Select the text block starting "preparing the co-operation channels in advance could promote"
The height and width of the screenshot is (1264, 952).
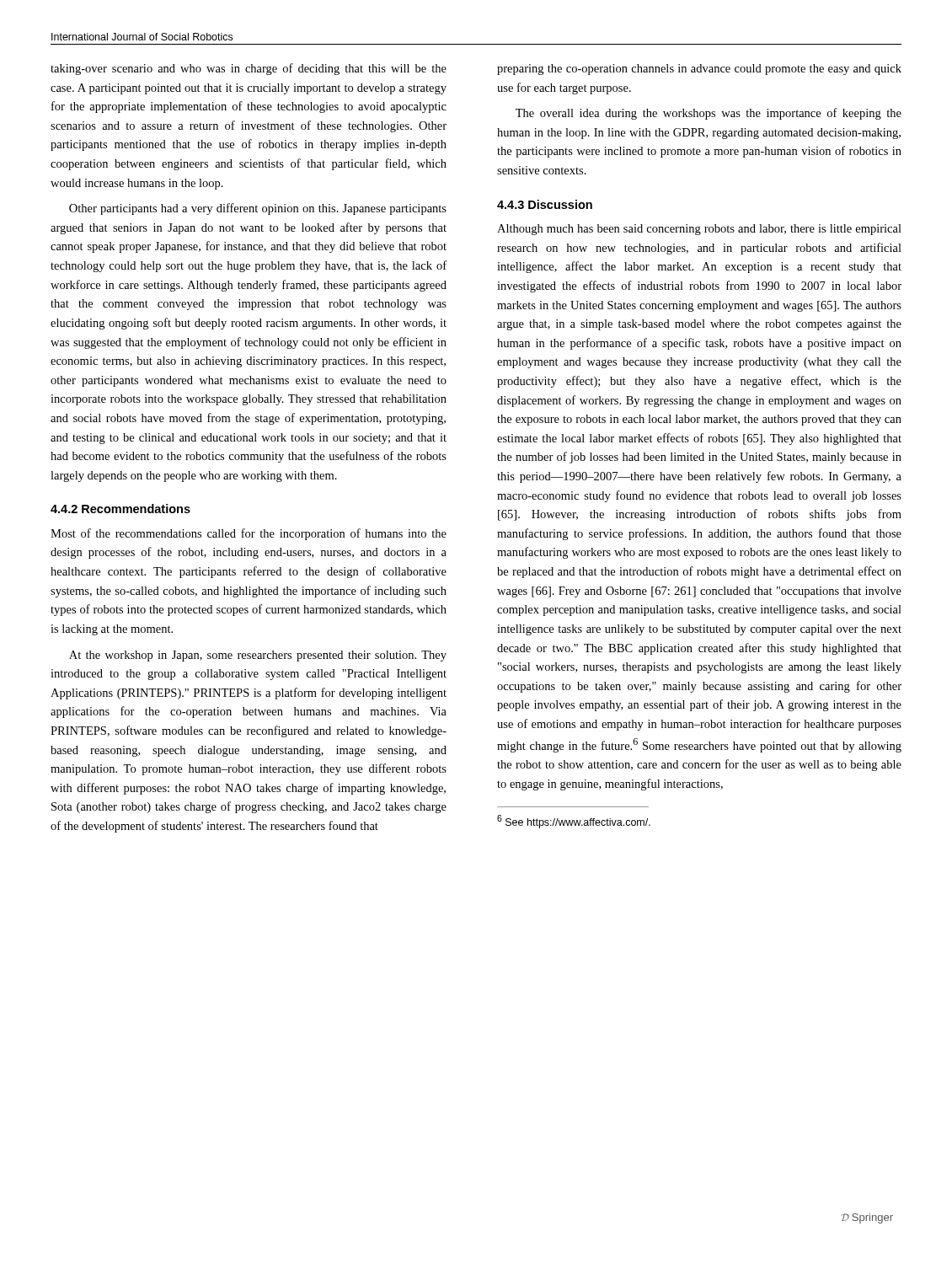pyautogui.click(x=699, y=120)
